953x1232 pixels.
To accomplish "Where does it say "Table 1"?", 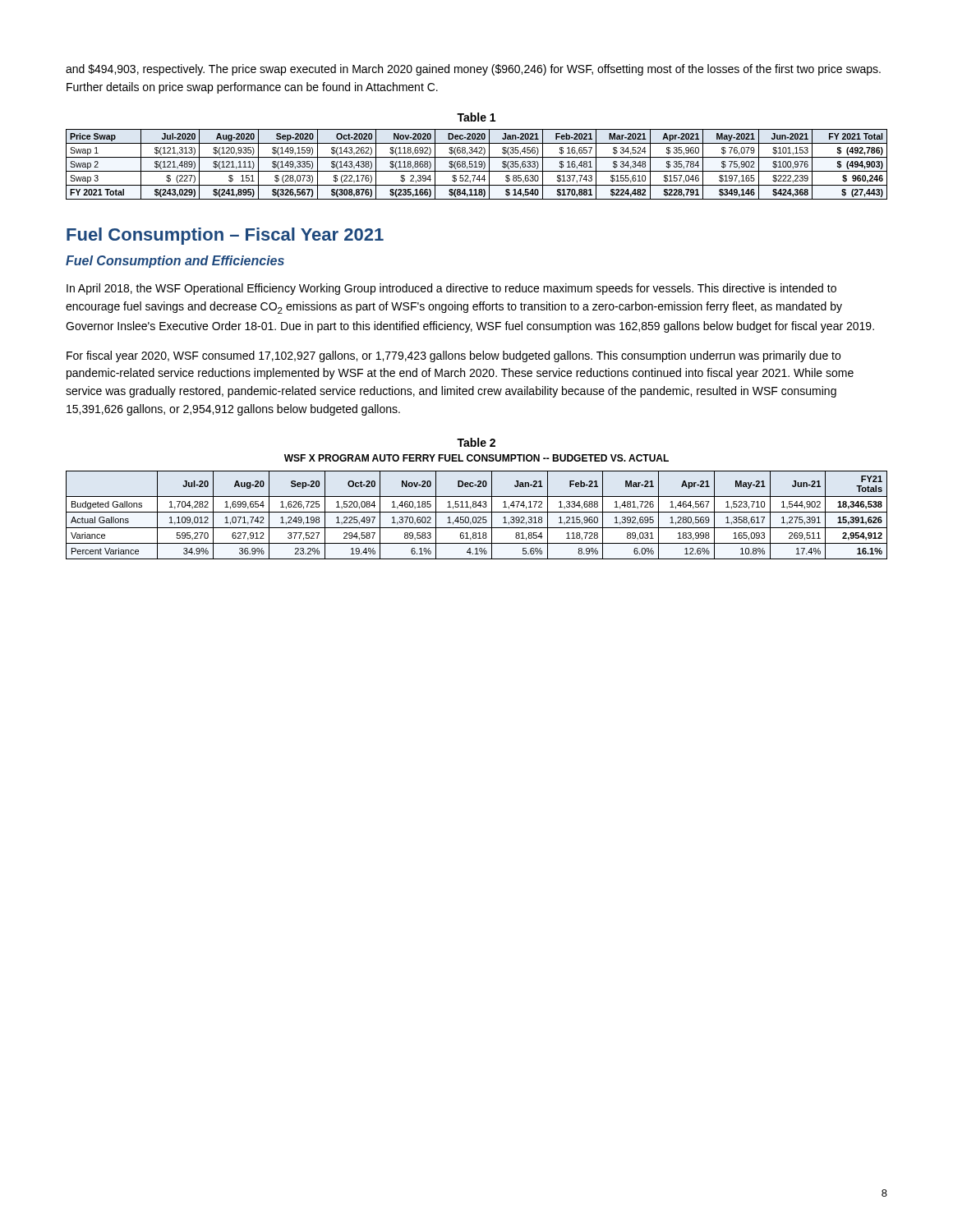I will point(476,118).
